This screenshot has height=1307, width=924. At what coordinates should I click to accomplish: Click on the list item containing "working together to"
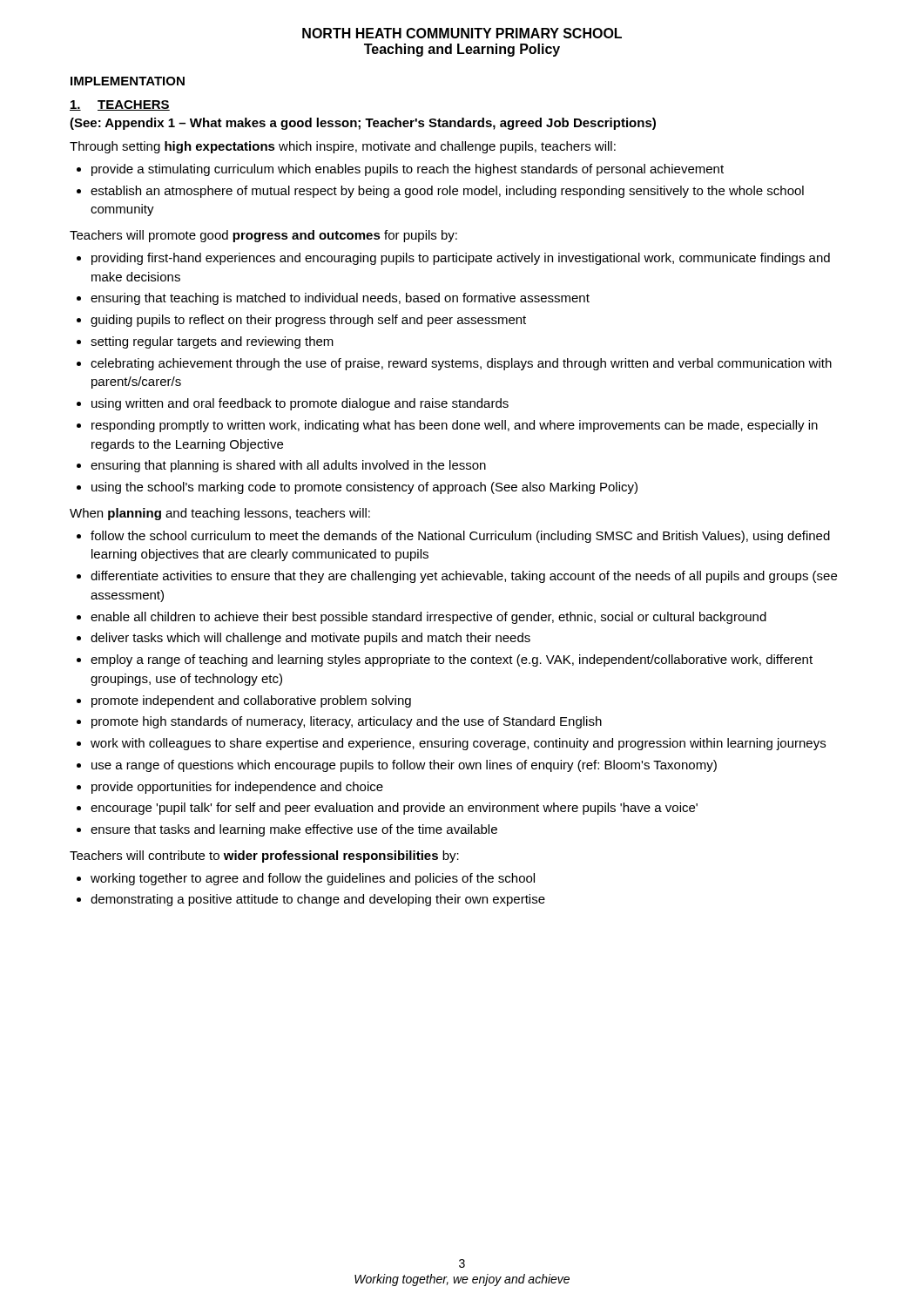coord(472,878)
